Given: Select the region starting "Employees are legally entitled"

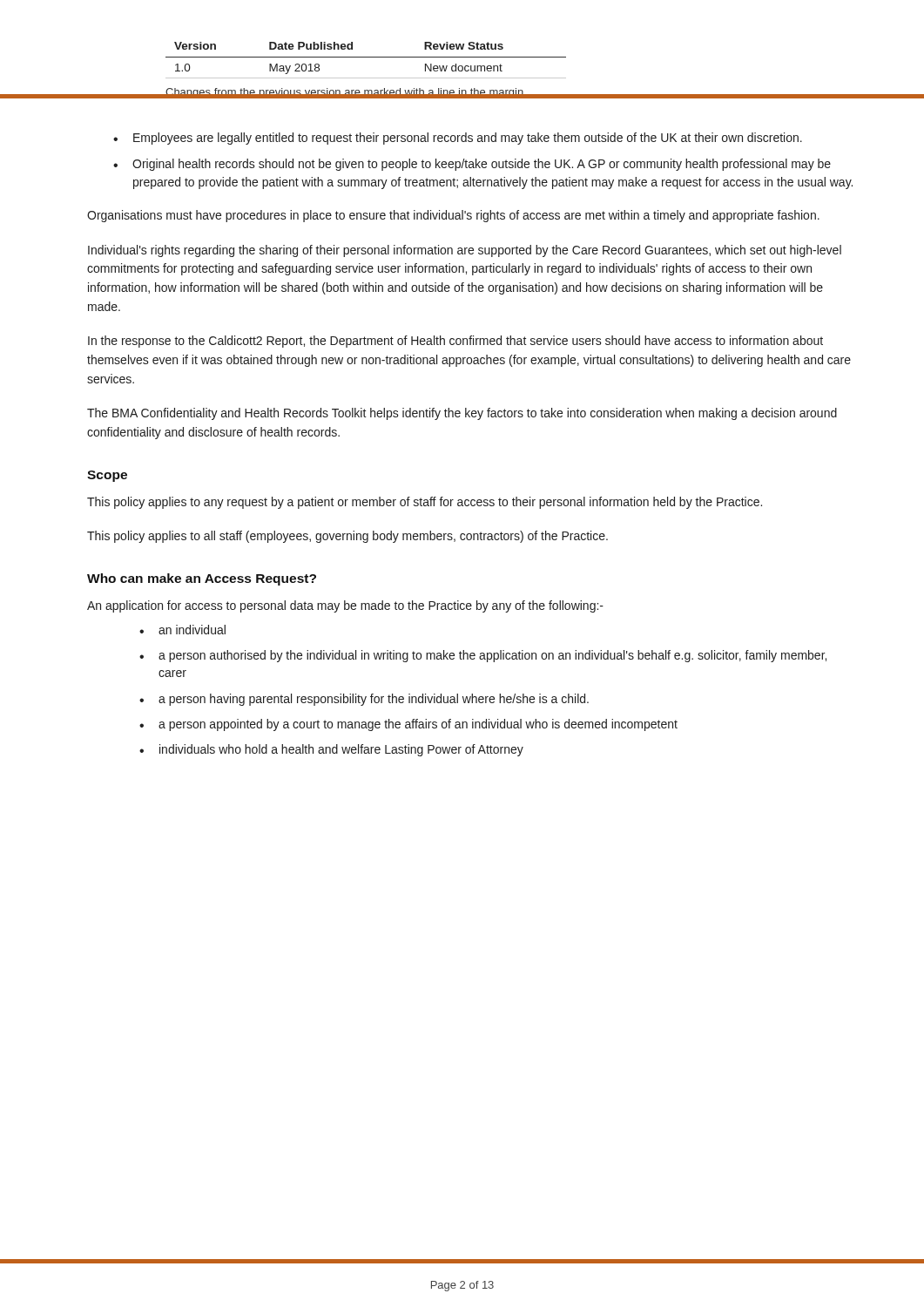Looking at the screenshot, I should click(468, 138).
